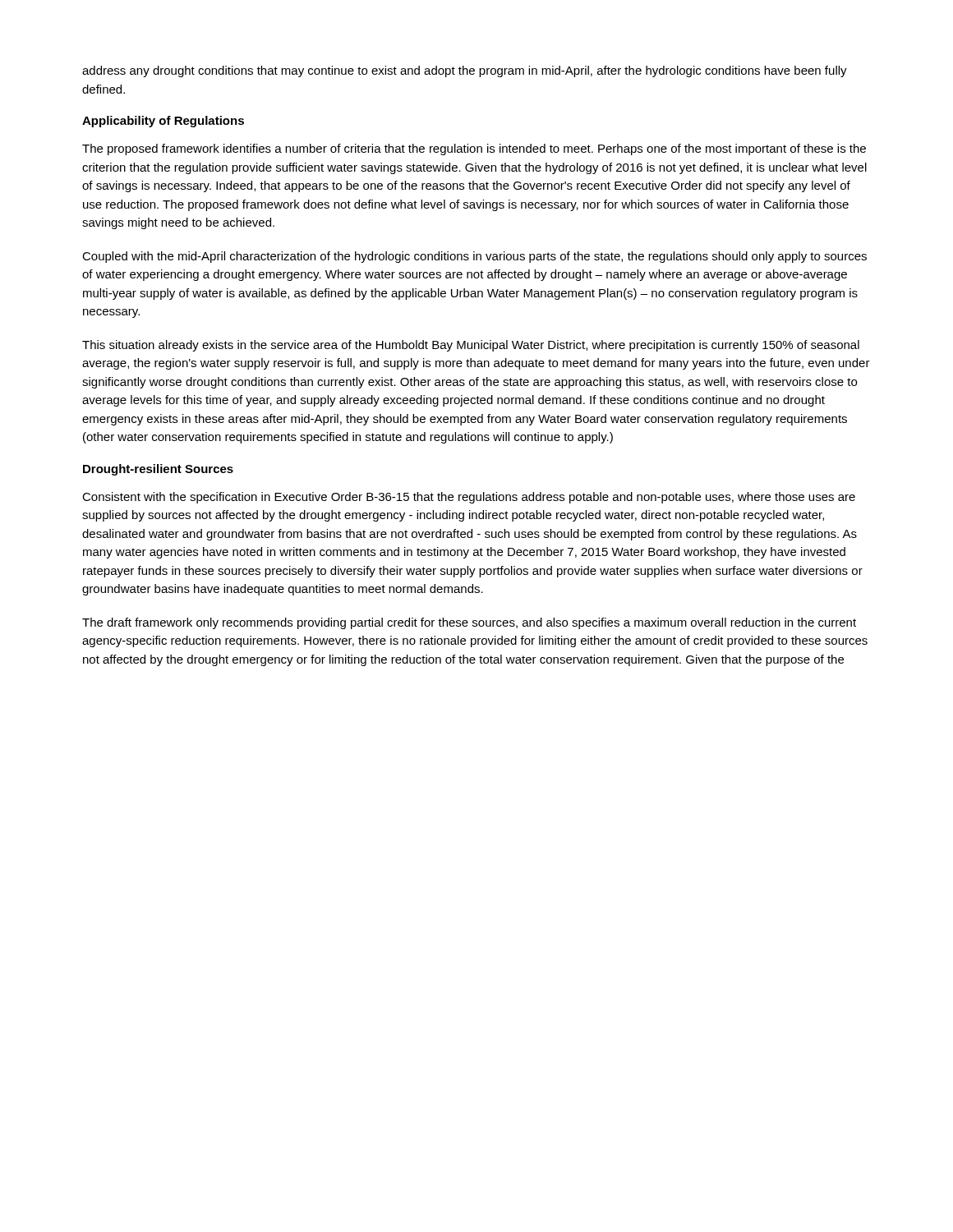Viewport: 953px width, 1232px height.
Task: Select the text block containing "This situation already"
Action: (476, 391)
